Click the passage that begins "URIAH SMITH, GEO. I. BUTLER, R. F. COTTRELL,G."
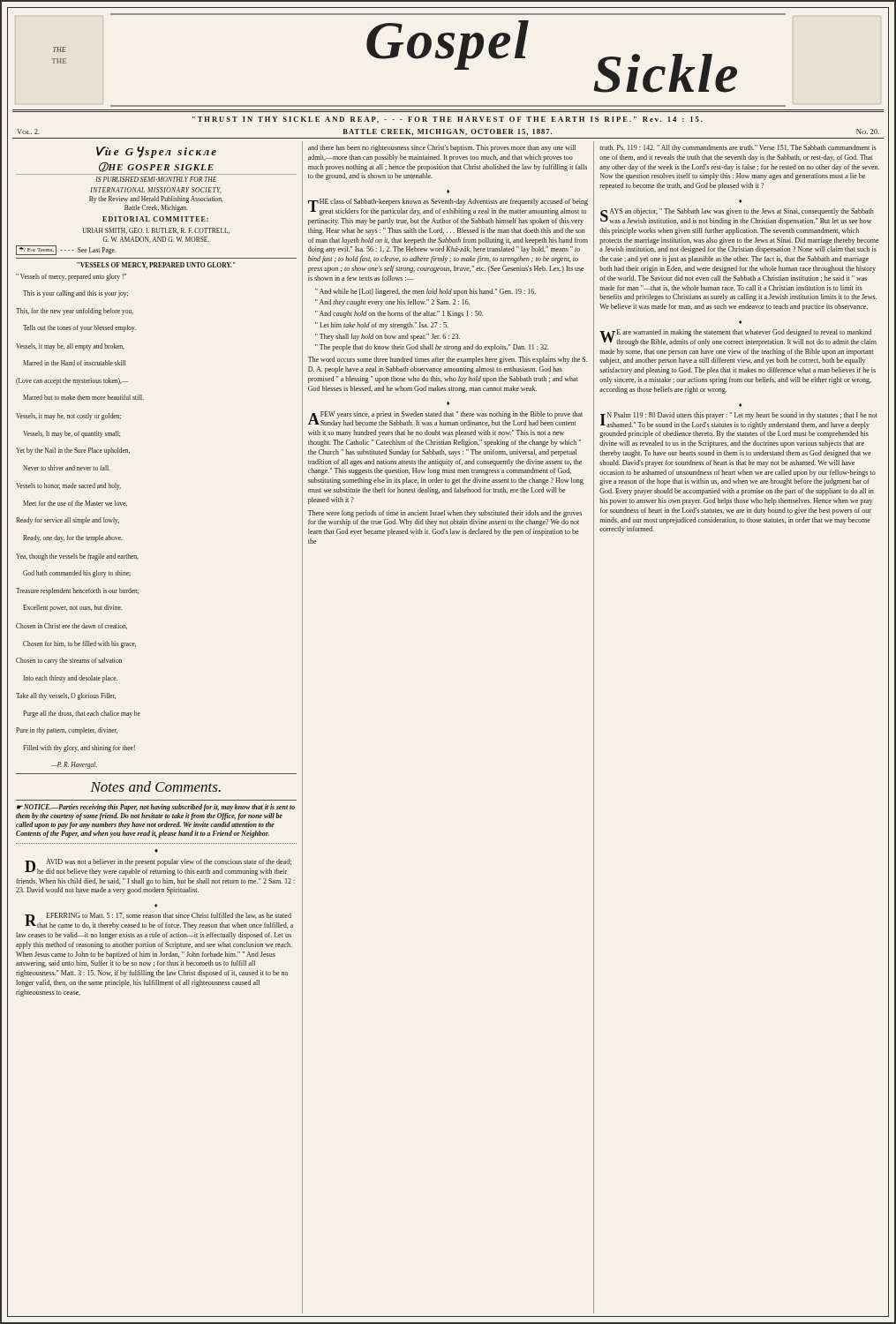The width and height of the screenshot is (896, 1324). 156,235
